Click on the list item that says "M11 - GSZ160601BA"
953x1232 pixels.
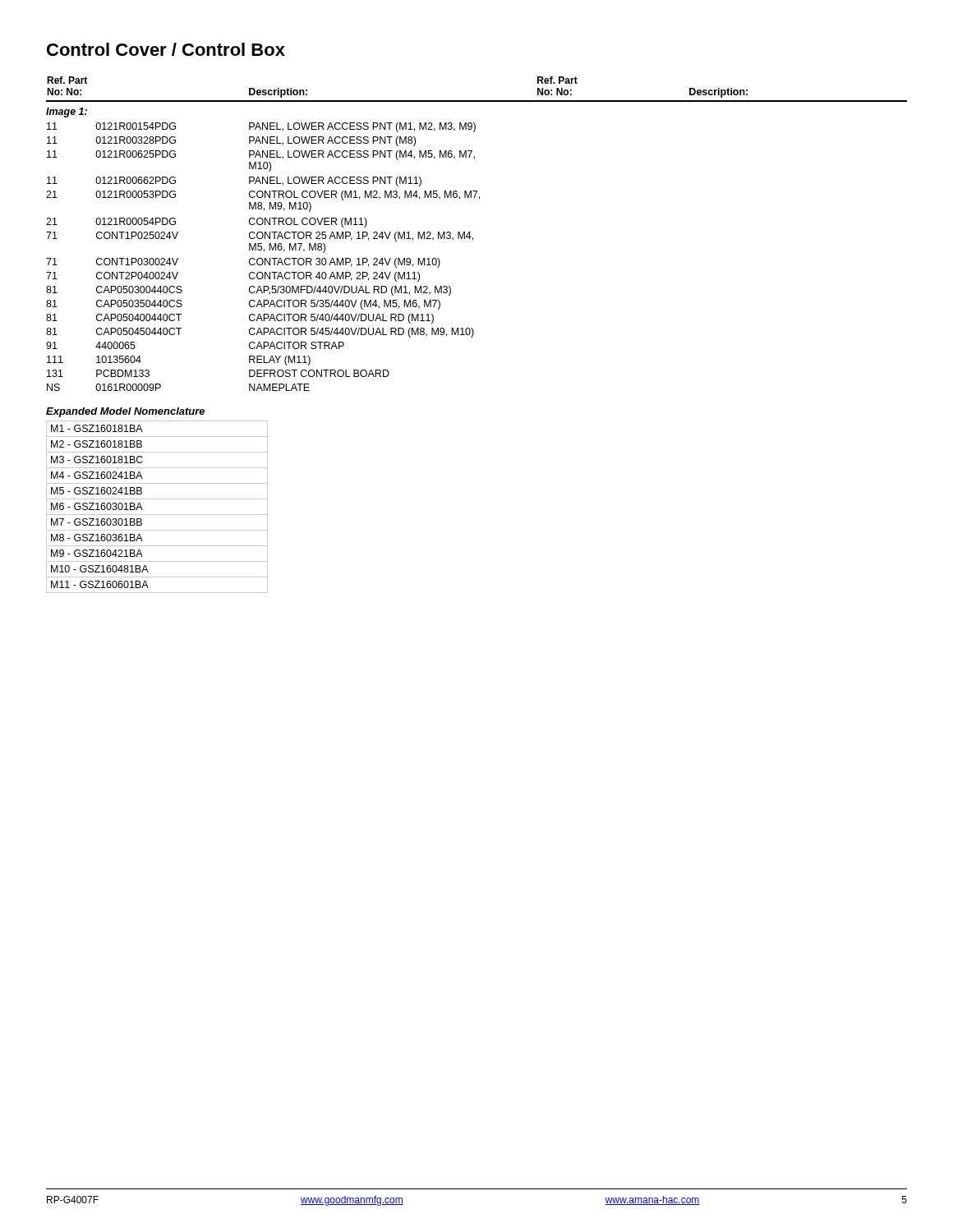pyautogui.click(x=157, y=585)
